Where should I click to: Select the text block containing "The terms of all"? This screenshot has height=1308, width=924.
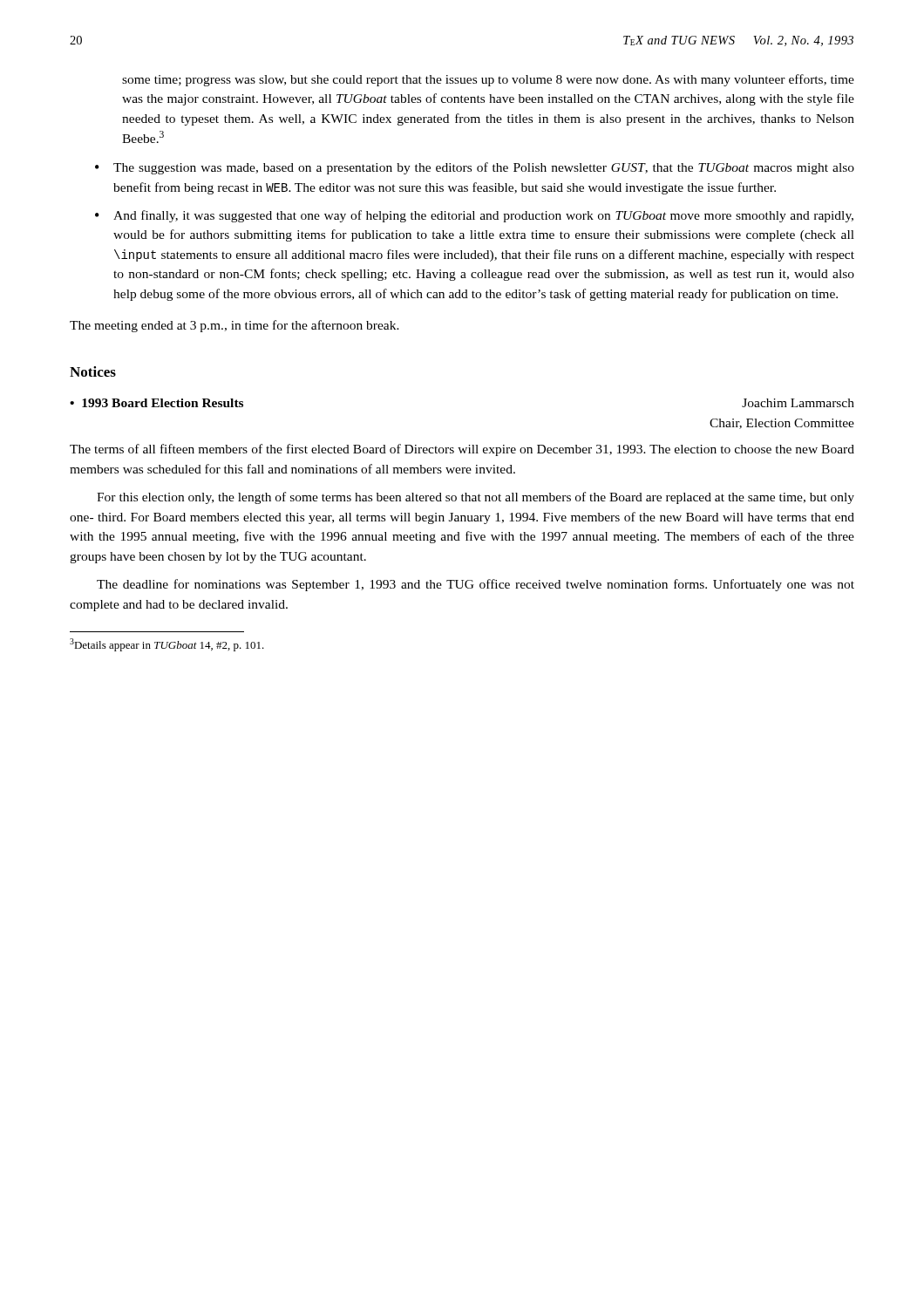click(x=462, y=459)
